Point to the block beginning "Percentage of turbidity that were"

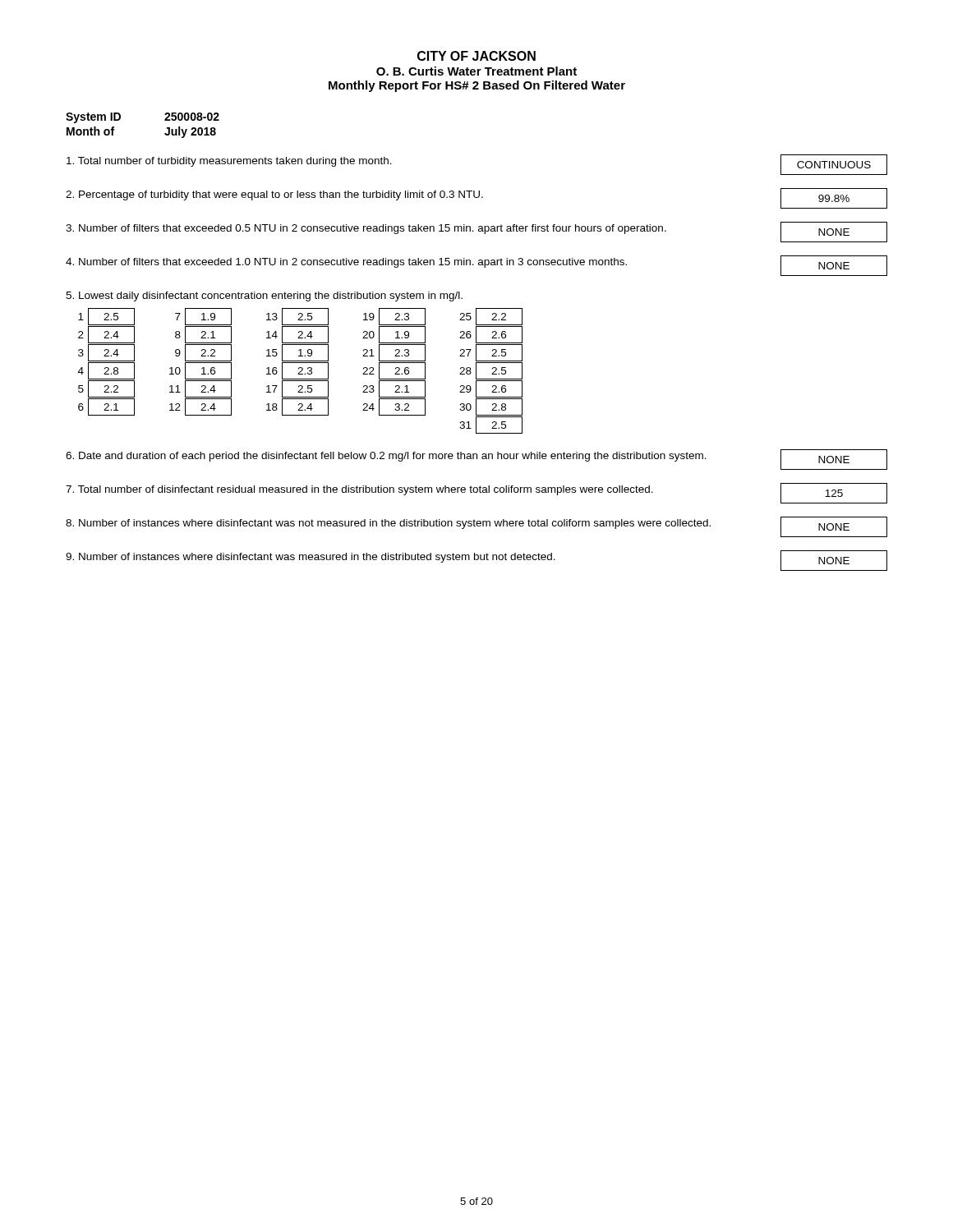click(x=476, y=198)
